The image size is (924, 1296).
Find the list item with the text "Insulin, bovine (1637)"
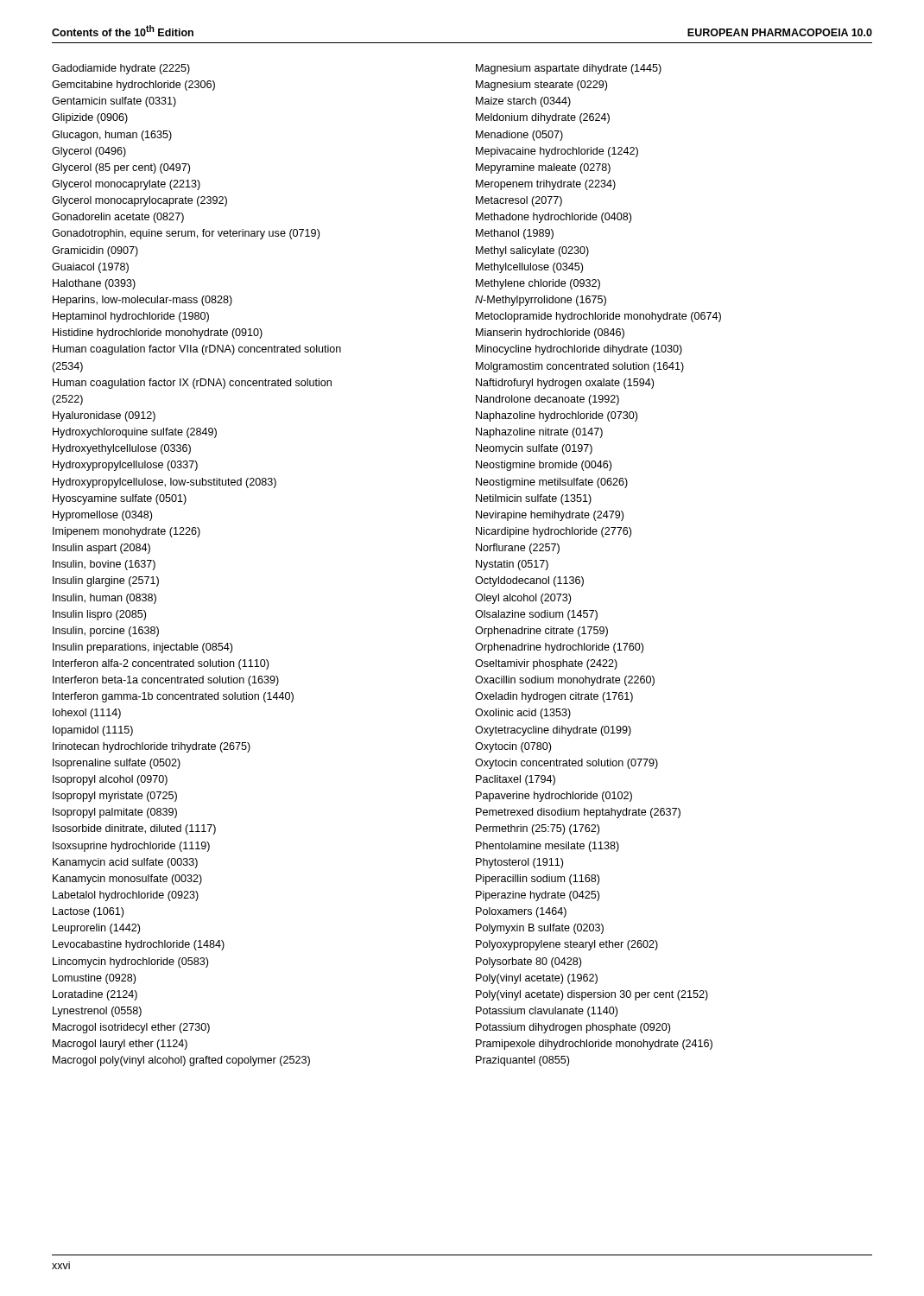pyautogui.click(x=104, y=565)
